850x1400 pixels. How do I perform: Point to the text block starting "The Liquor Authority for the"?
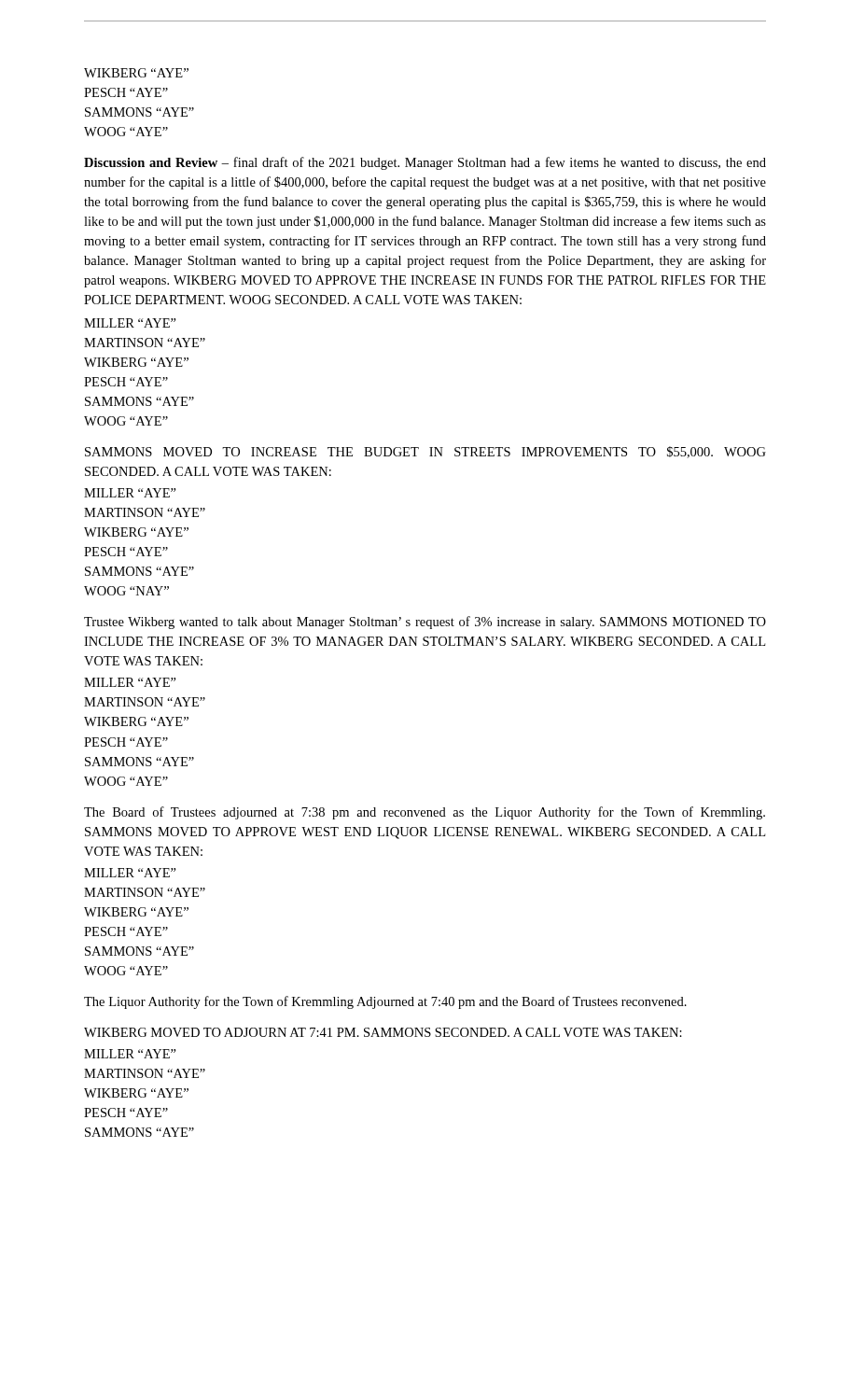pyautogui.click(x=425, y=1002)
